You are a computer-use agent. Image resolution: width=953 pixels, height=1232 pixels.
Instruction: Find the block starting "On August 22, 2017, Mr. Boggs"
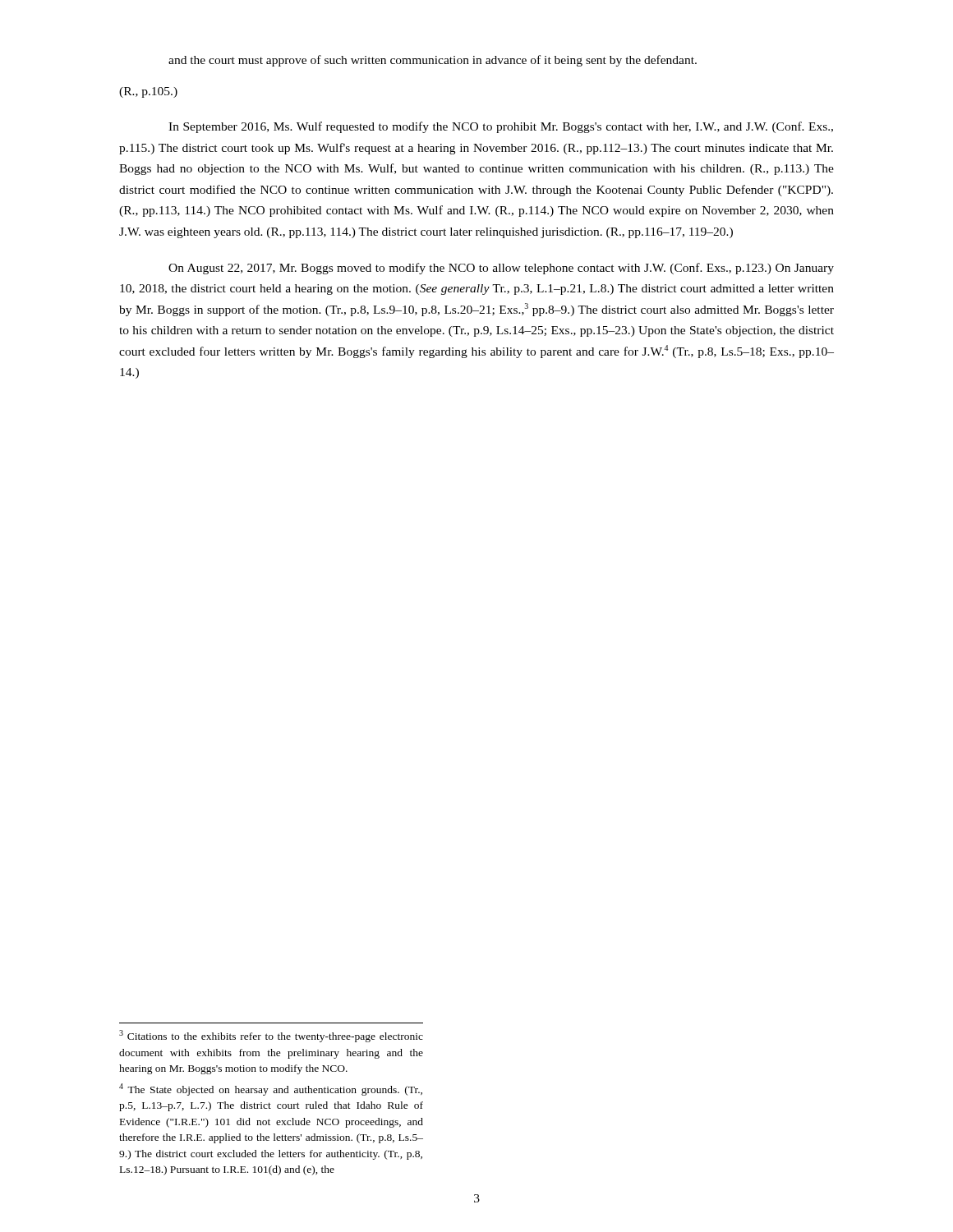click(476, 319)
